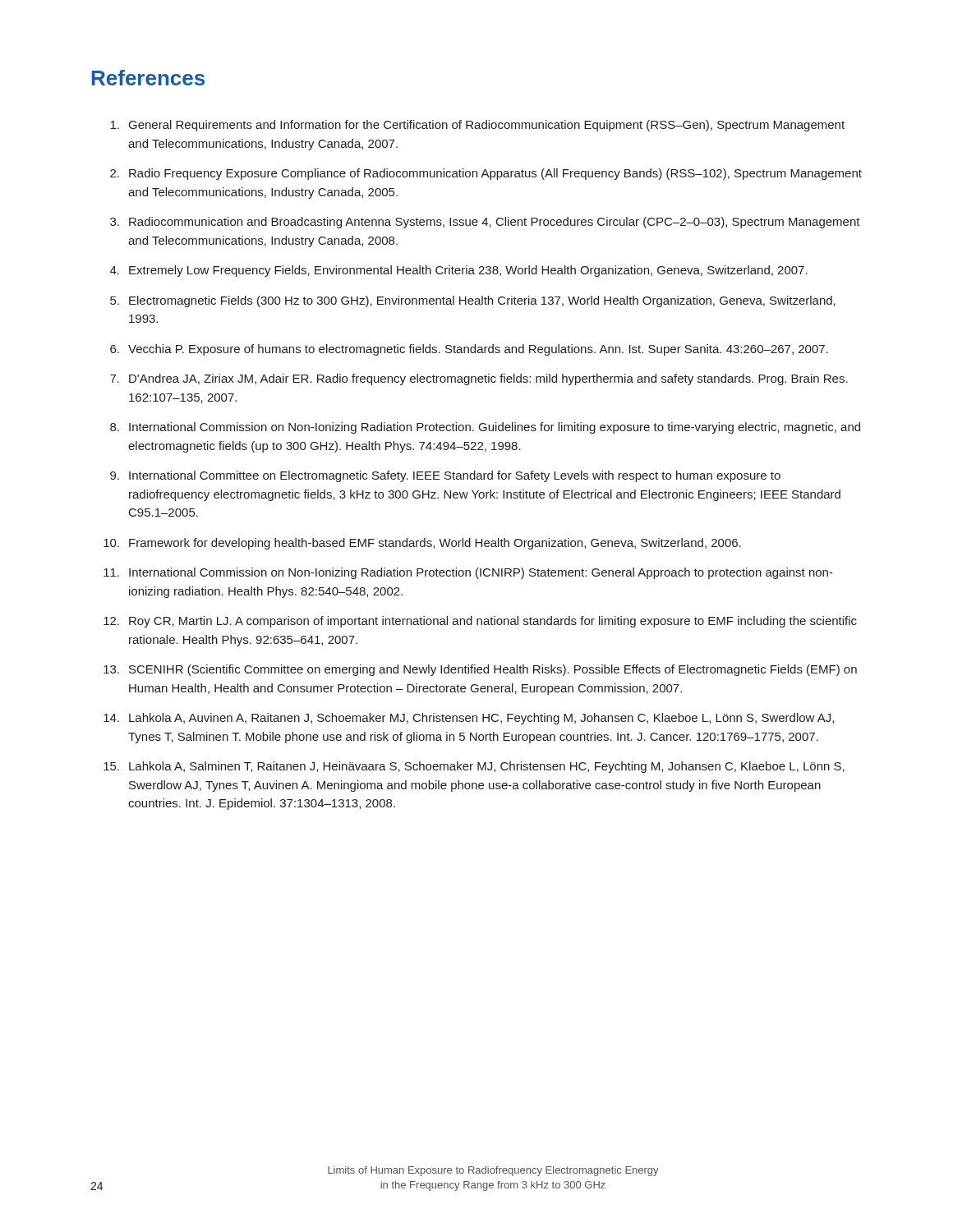The width and height of the screenshot is (953, 1232).
Task: Click on the list item that reads "4. Extremely Low Frequency Fields,"
Action: (x=476, y=270)
